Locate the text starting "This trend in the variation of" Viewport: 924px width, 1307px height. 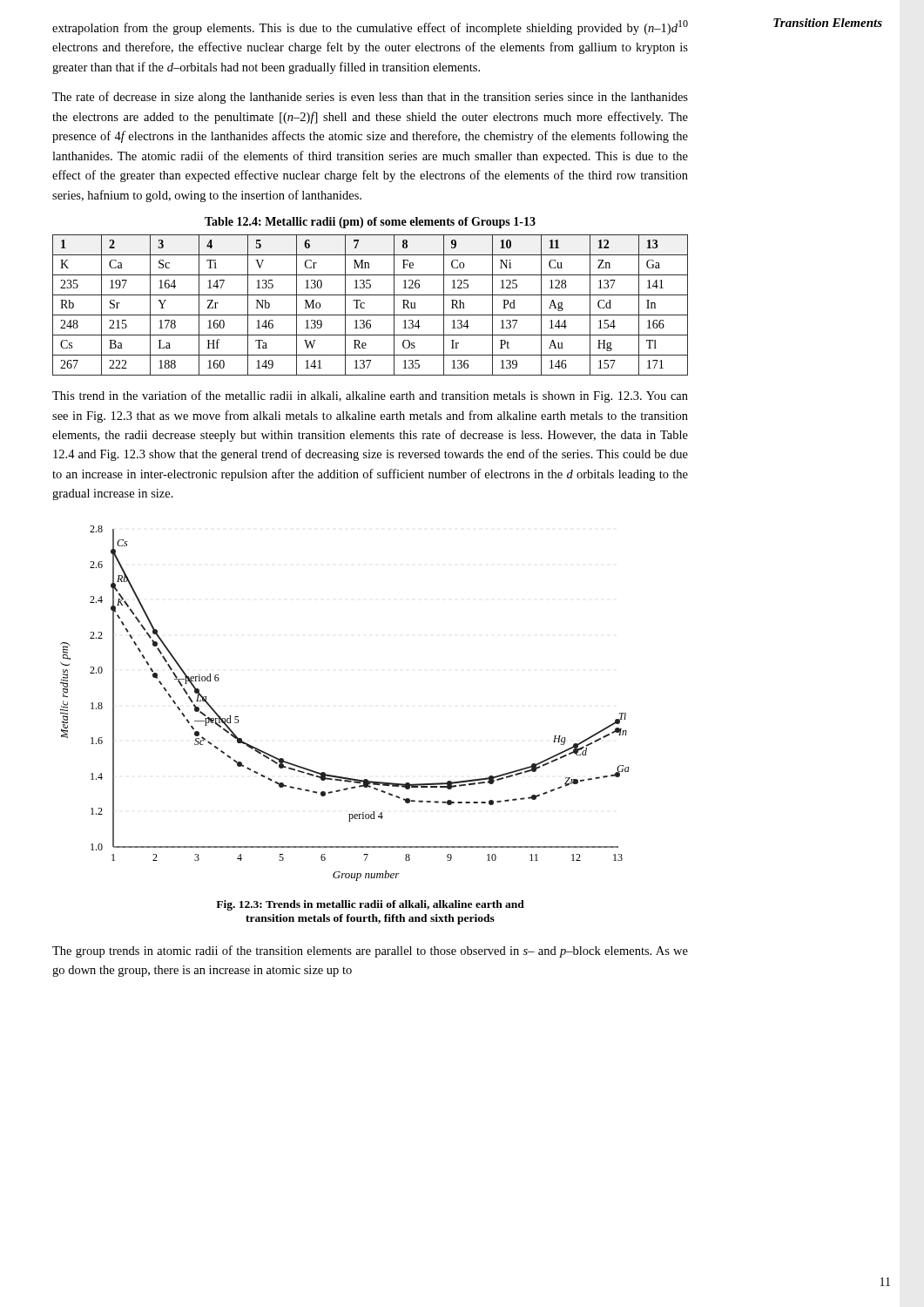[370, 445]
